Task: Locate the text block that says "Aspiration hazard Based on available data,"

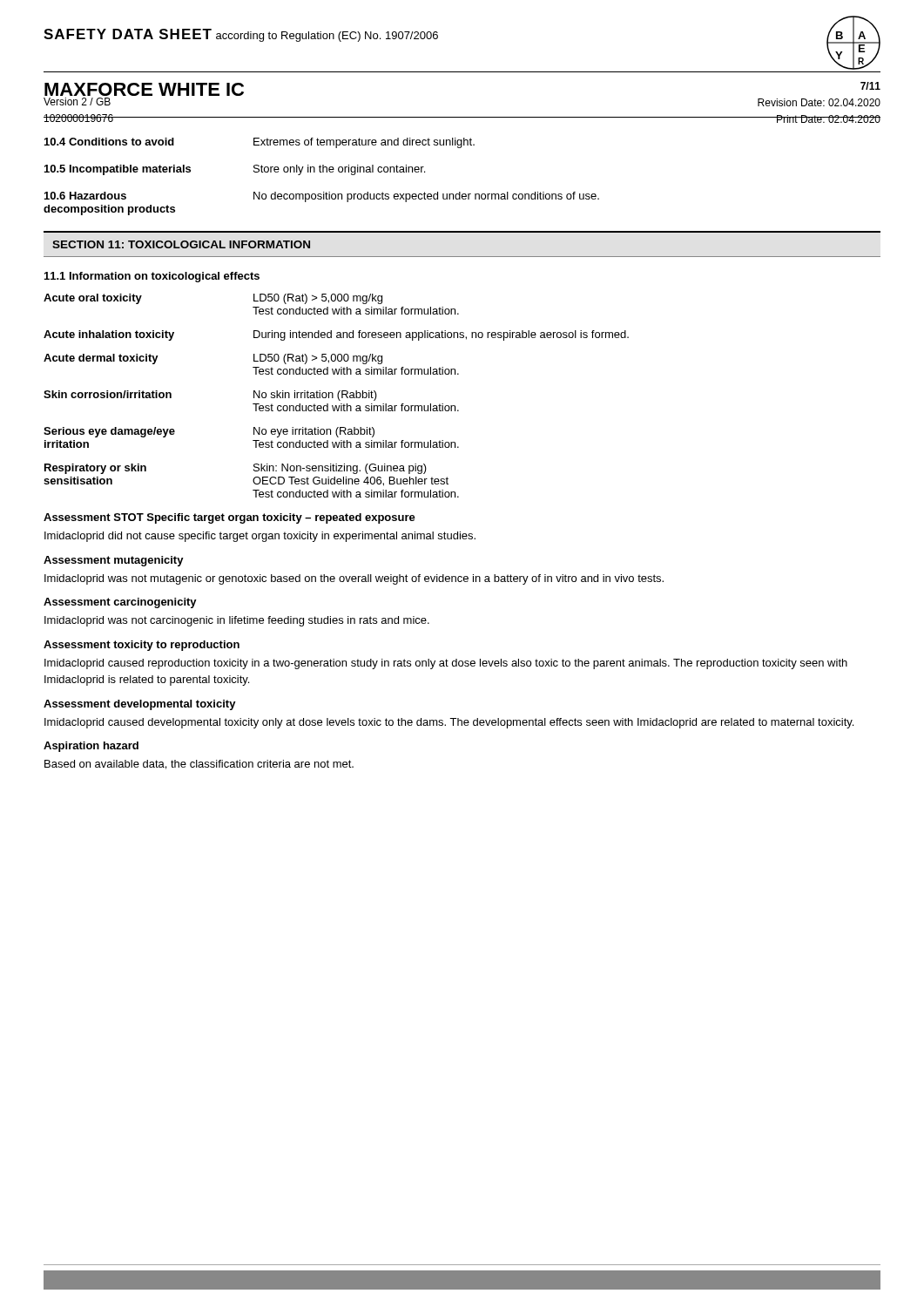Action: [x=91, y=747]
